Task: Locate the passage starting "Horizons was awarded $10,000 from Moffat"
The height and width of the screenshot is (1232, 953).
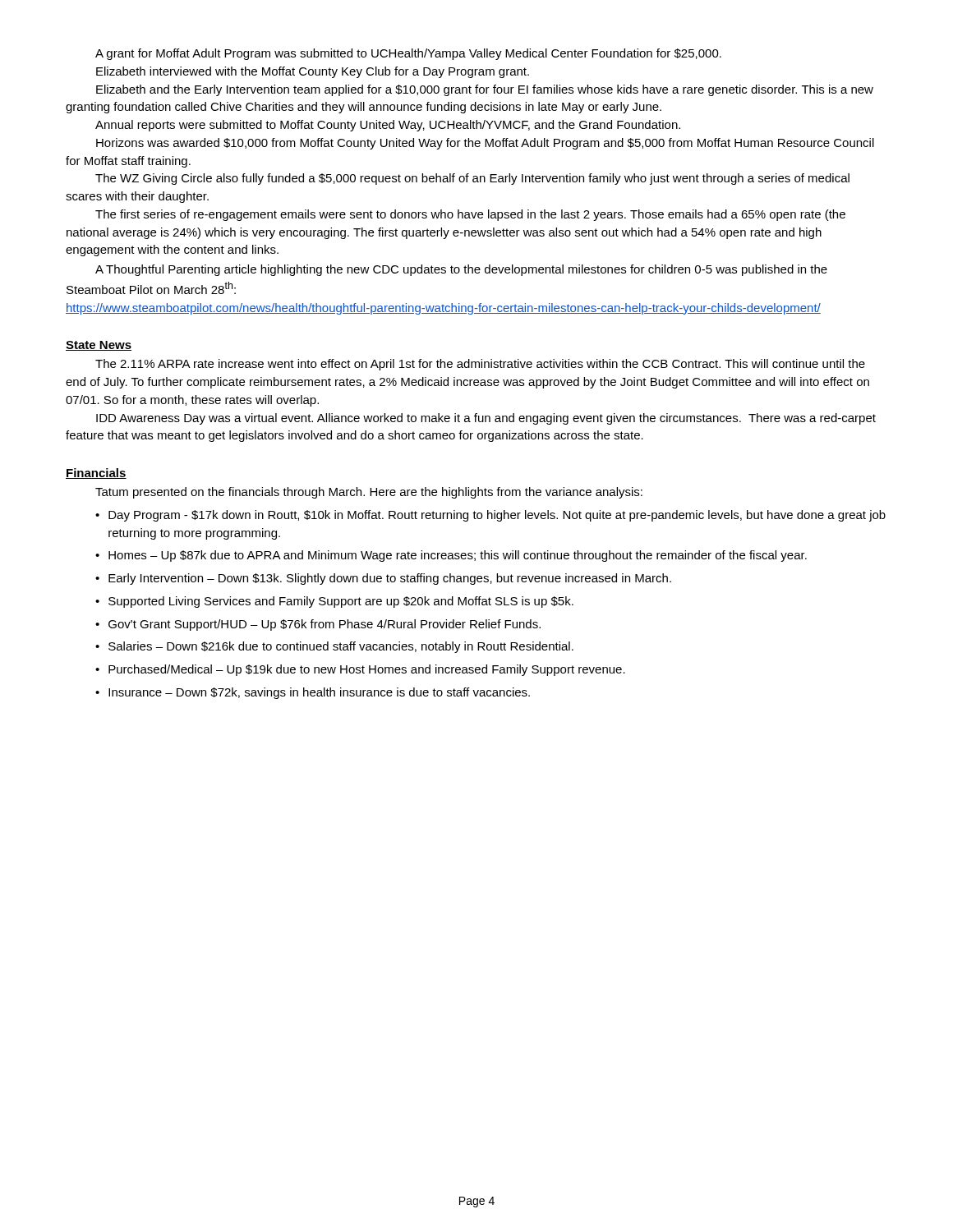Action: [x=470, y=151]
